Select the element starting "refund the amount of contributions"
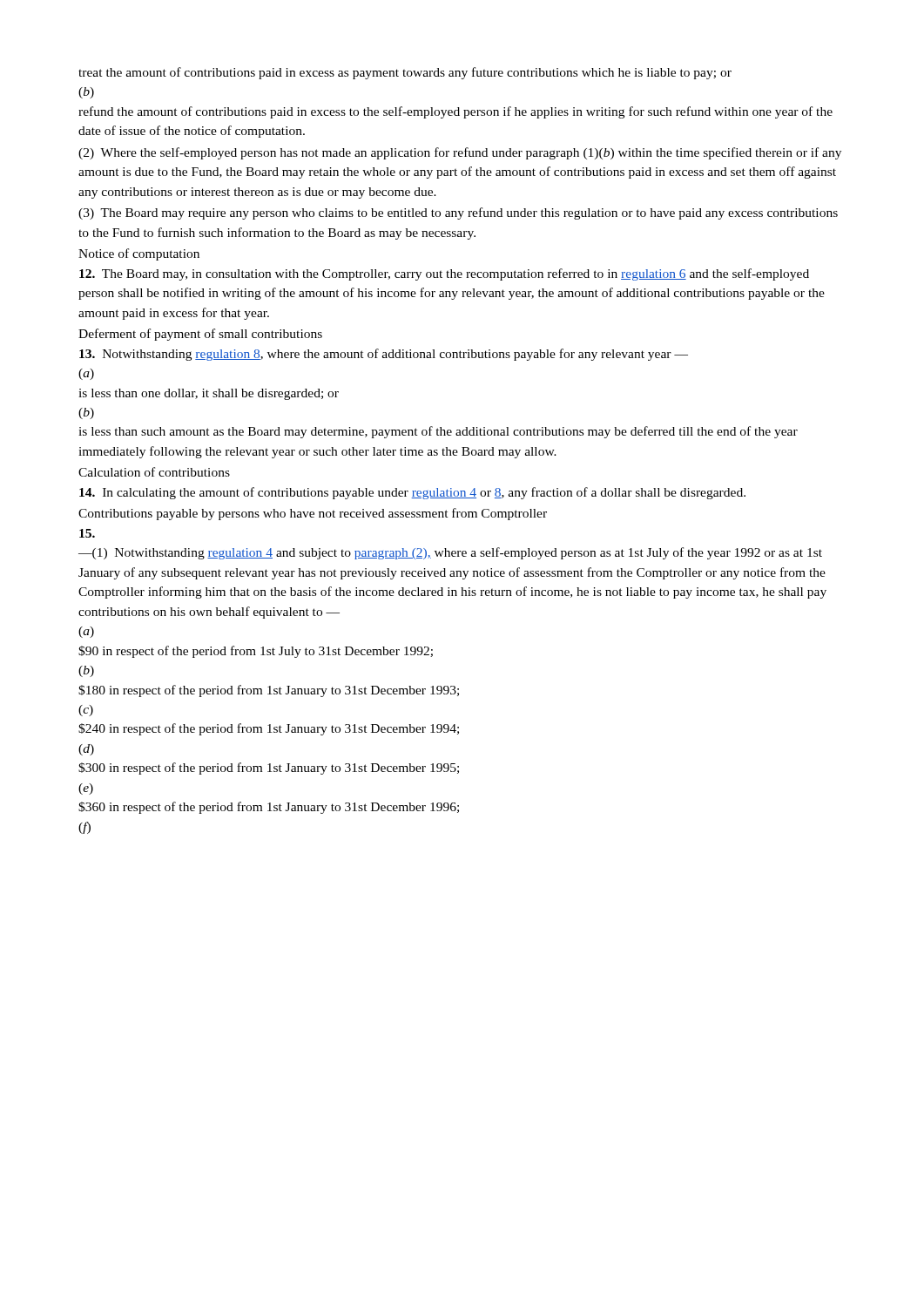Viewport: 924px width, 1307px height. (x=462, y=121)
